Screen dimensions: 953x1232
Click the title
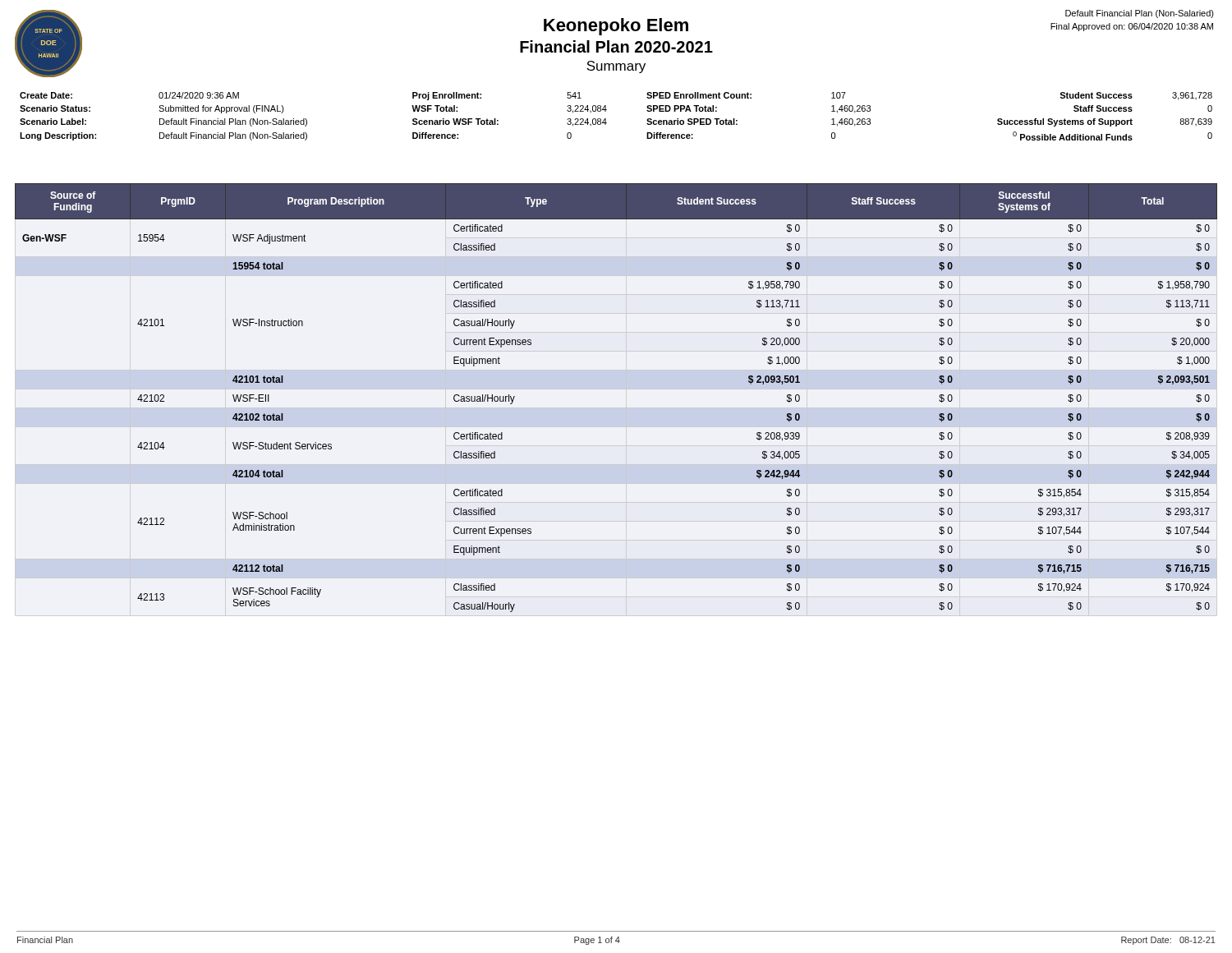tap(616, 45)
